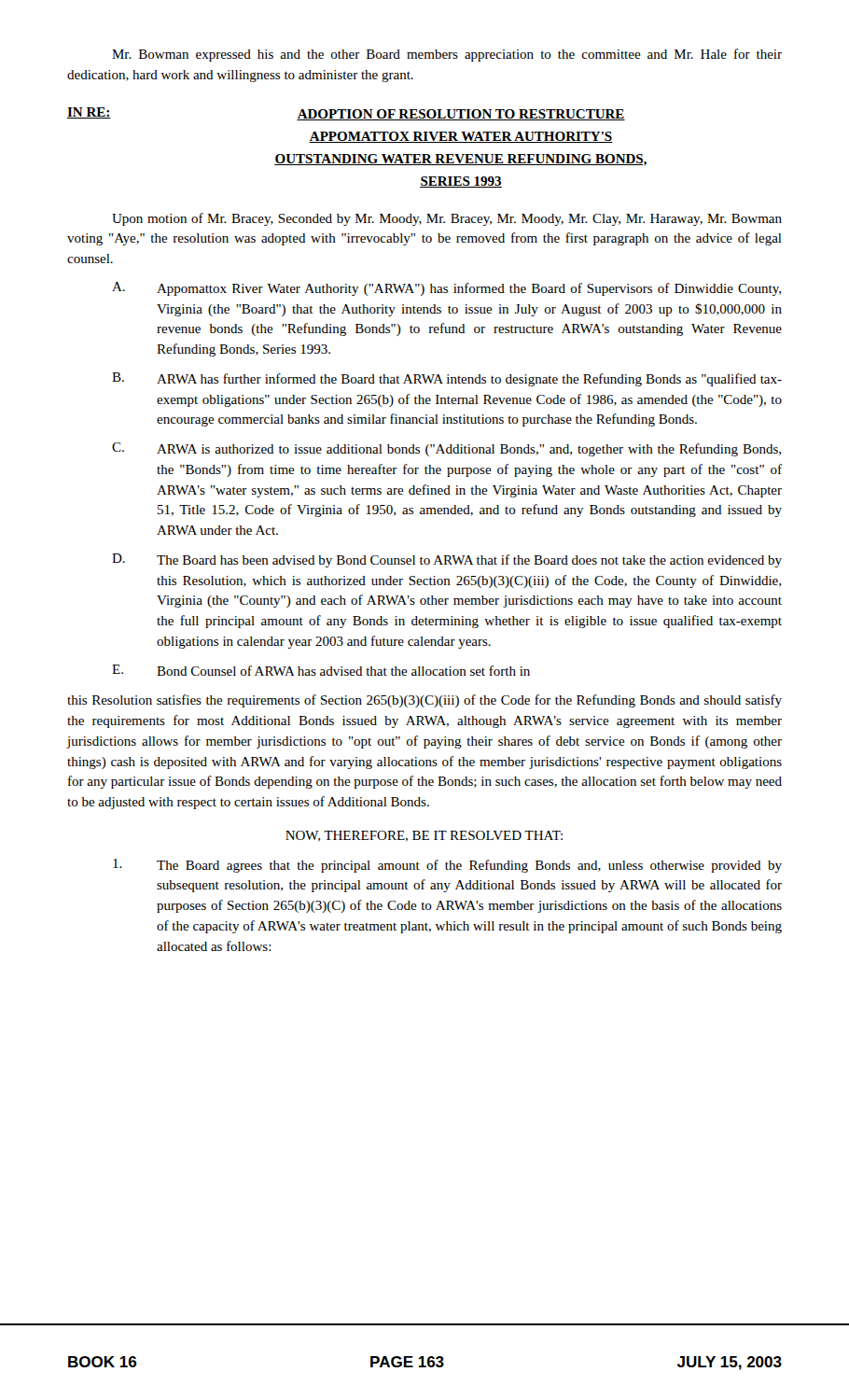Image resolution: width=849 pixels, height=1400 pixels.
Task: Locate the text block with the text "D. The Board has been"
Action: coord(424,601)
